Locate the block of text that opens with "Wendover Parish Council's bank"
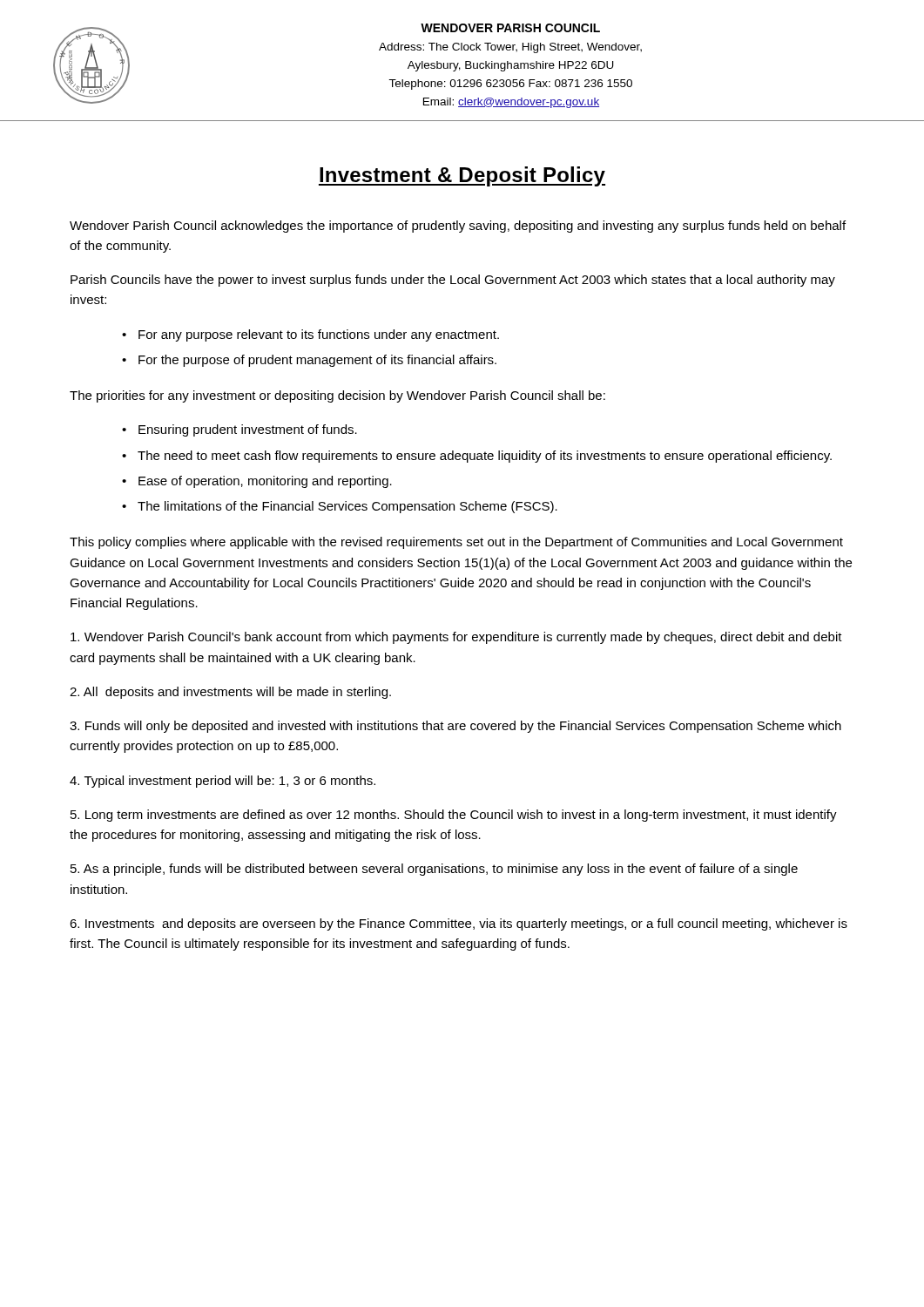This screenshot has width=924, height=1307. tap(456, 647)
